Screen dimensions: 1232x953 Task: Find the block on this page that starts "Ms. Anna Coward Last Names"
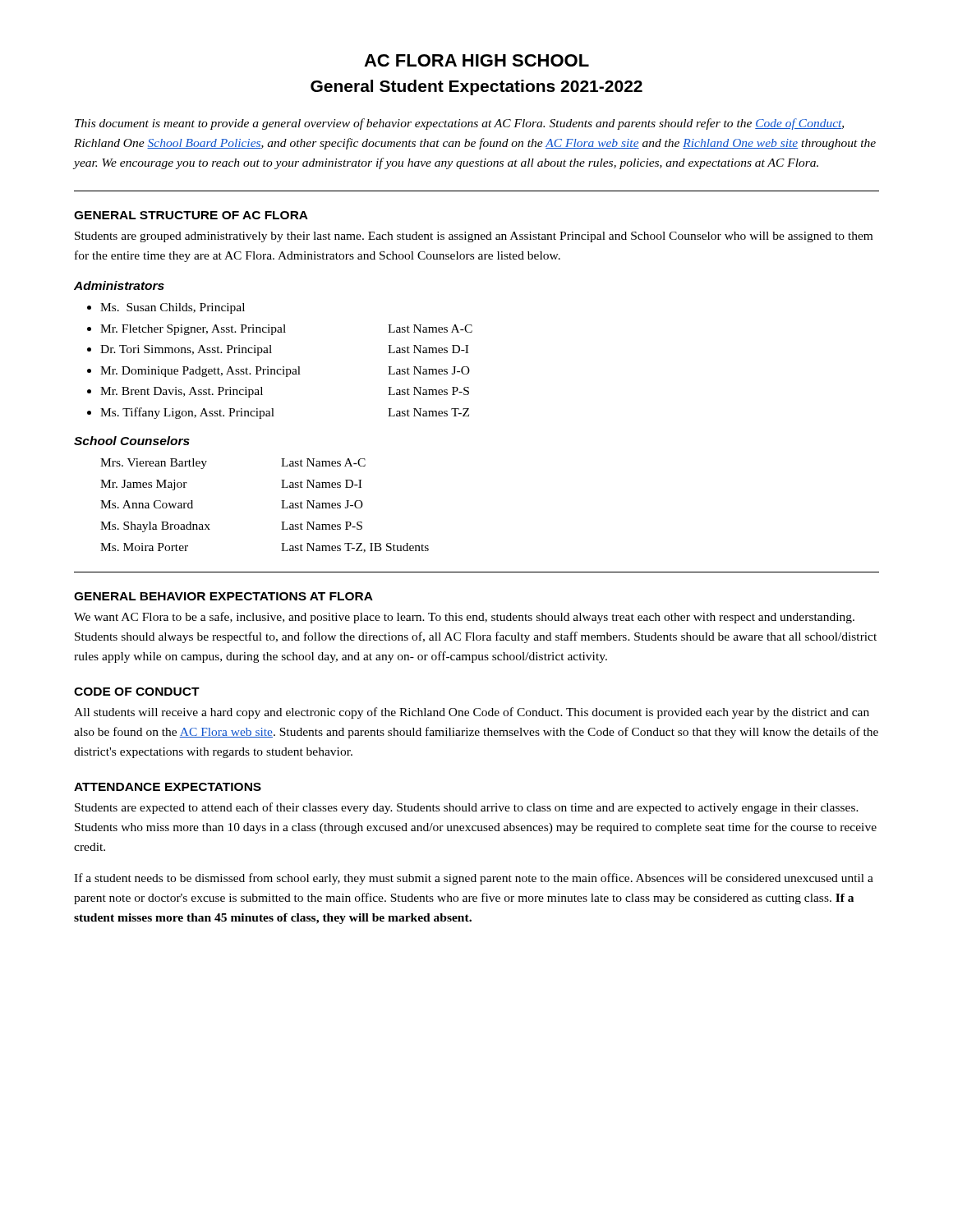[147, 503]
